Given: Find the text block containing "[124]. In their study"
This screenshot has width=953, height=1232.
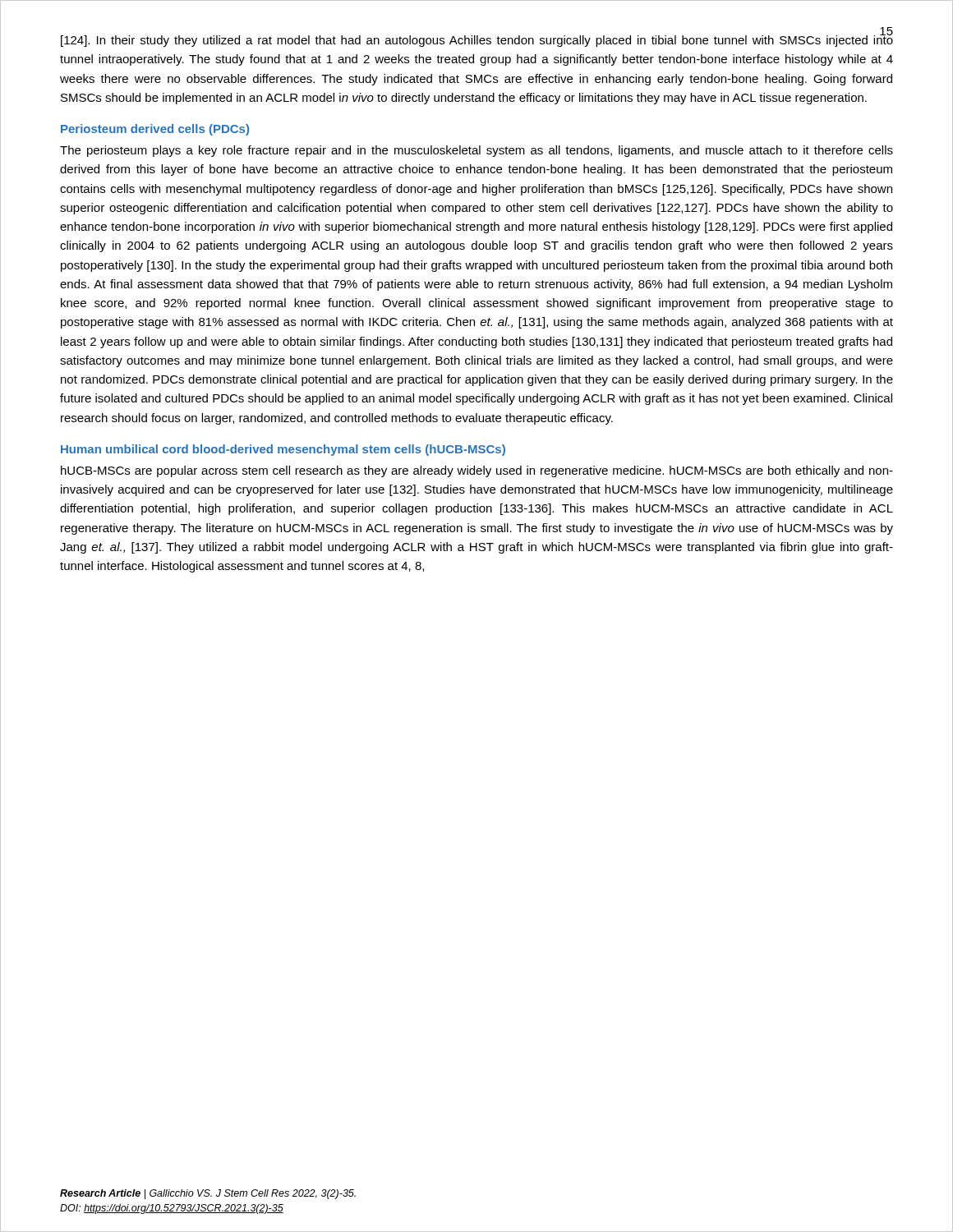Looking at the screenshot, I should [476, 68].
